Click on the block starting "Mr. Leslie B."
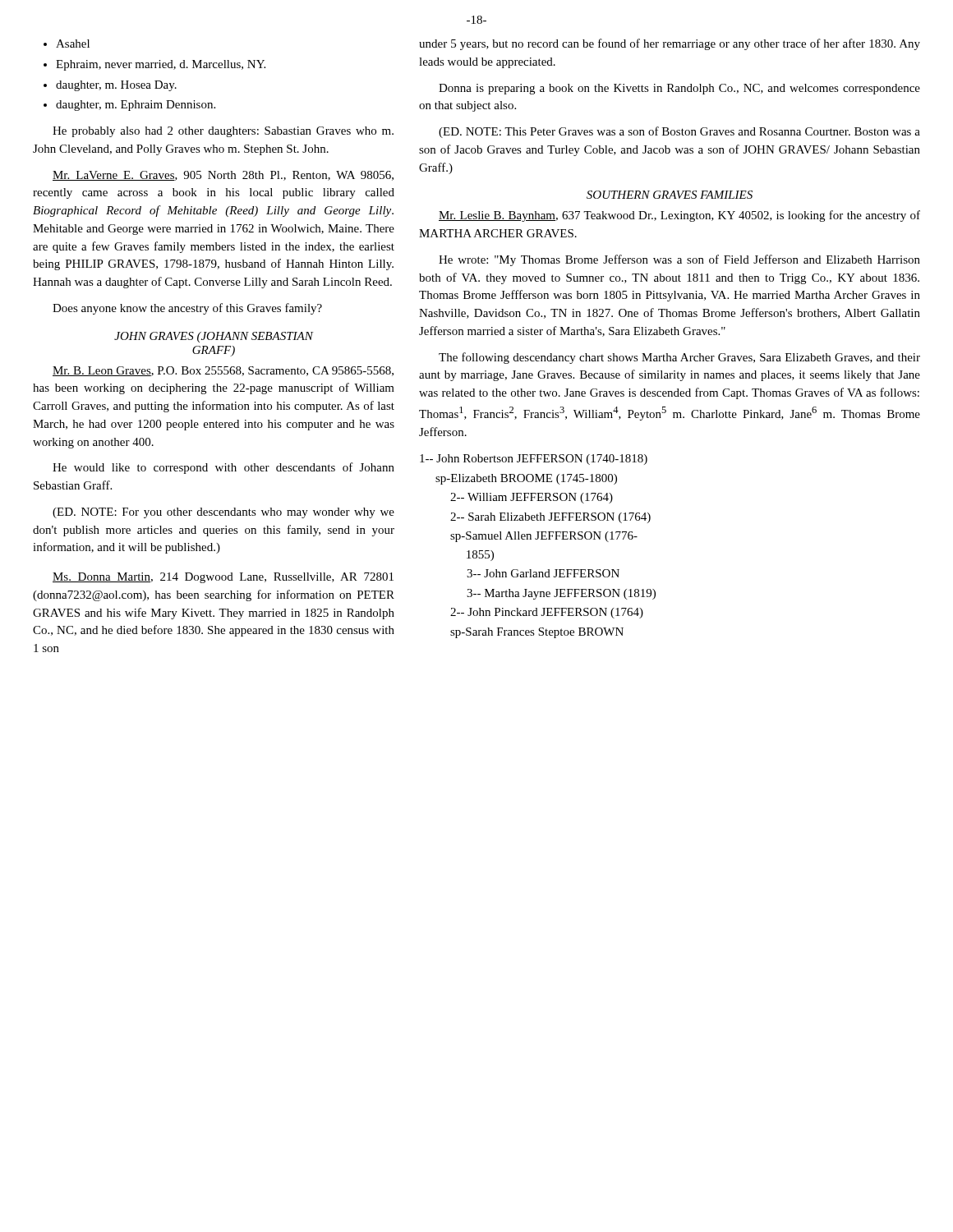The width and height of the screenshot is (953, 1232). click(670, 225)
